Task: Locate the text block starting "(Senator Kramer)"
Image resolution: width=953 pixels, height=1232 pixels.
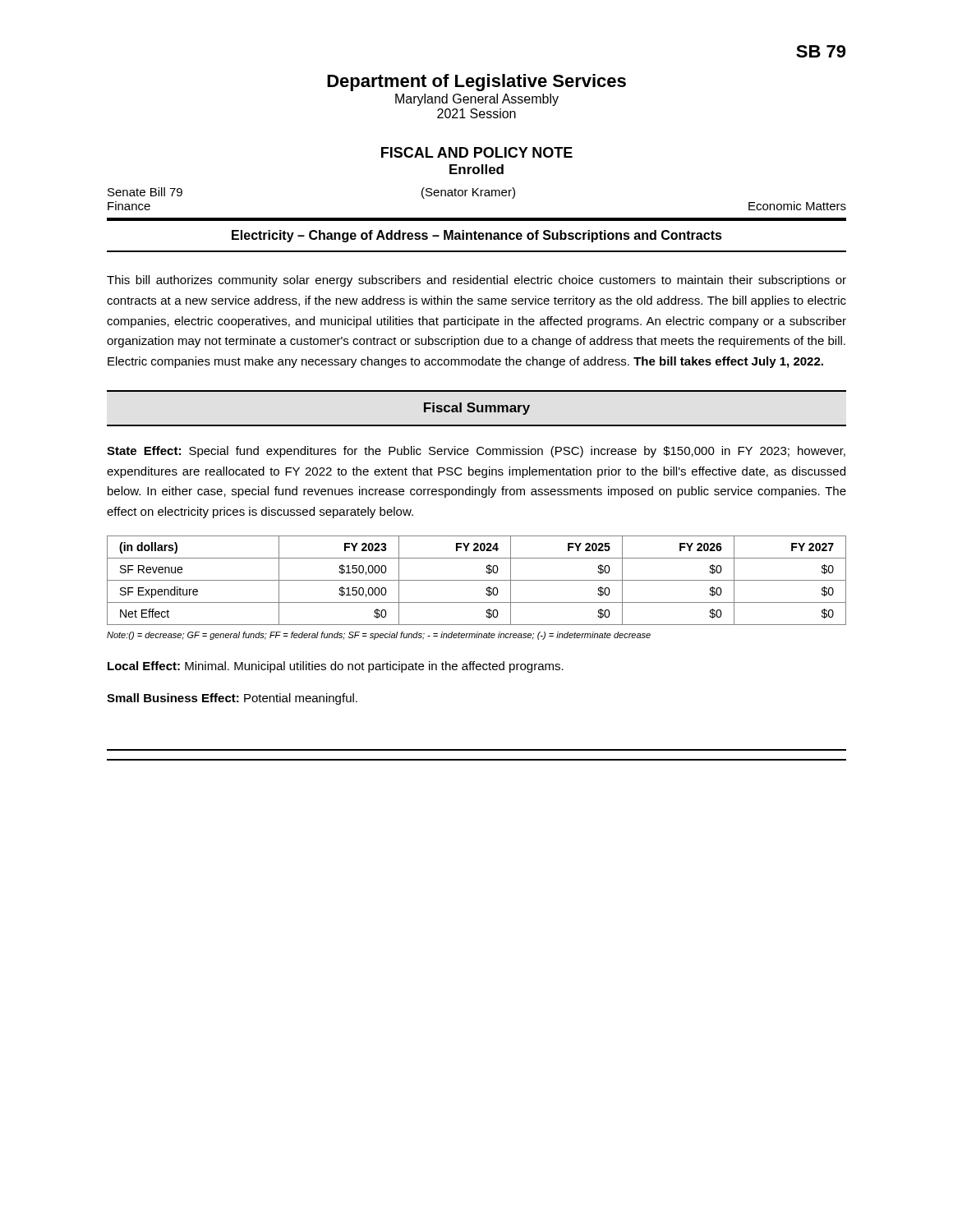Action: coord(468,192)
